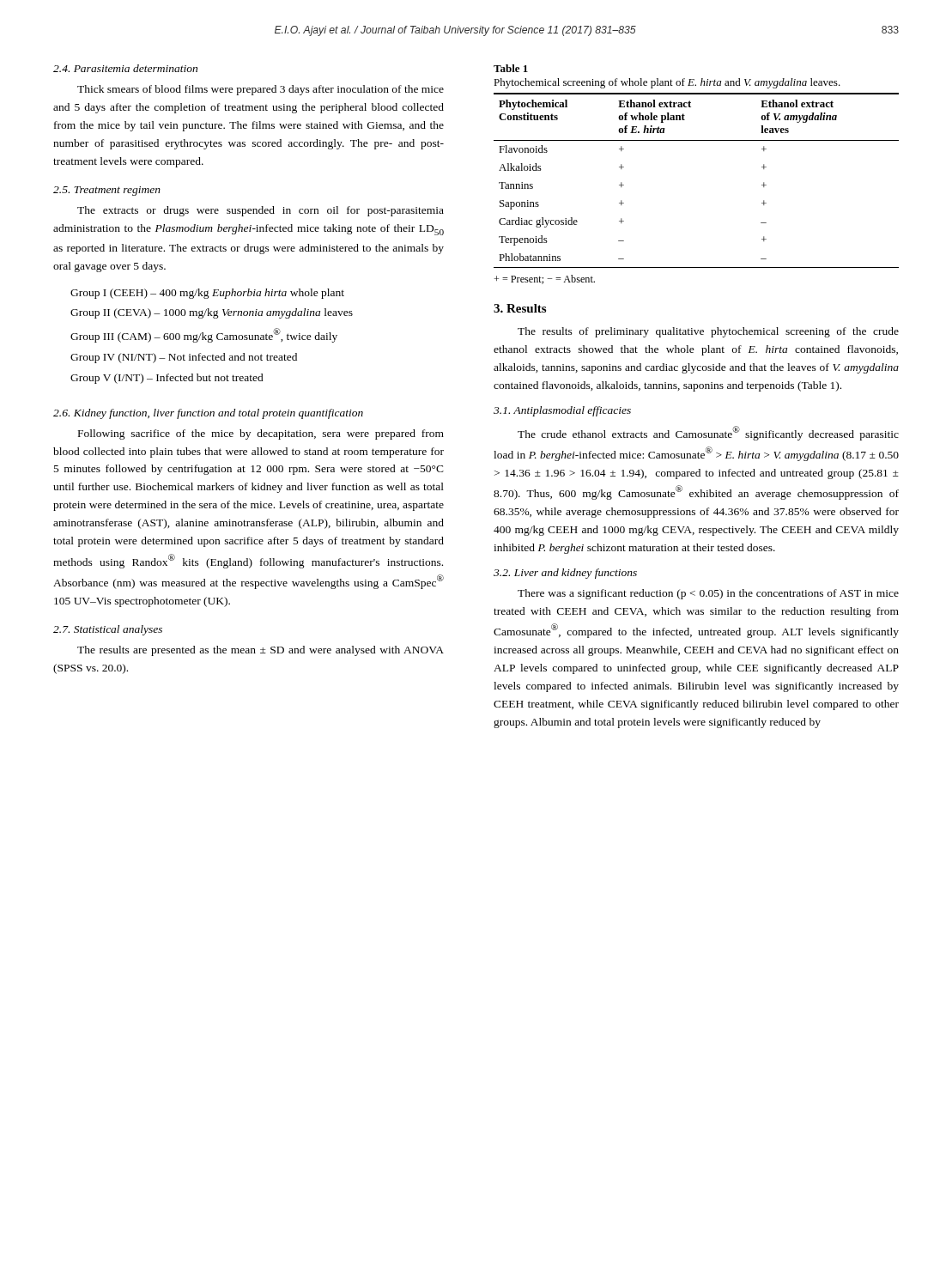This screenshot has height=1288, width=952.
Task: Point to the region starting "2.5. Treatment regimen"
Action: click(107, 189)
